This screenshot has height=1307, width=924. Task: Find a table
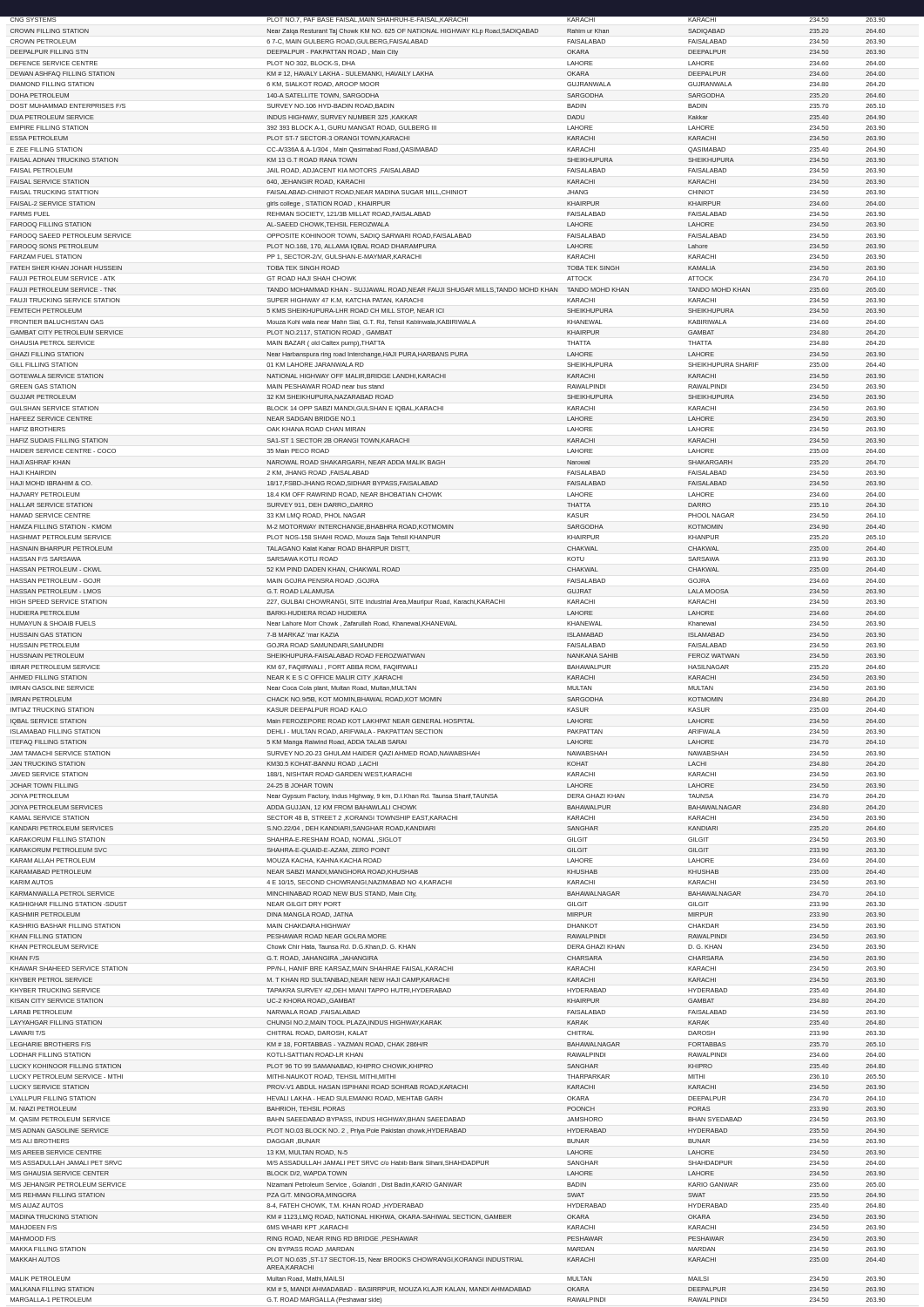(462, 654)
